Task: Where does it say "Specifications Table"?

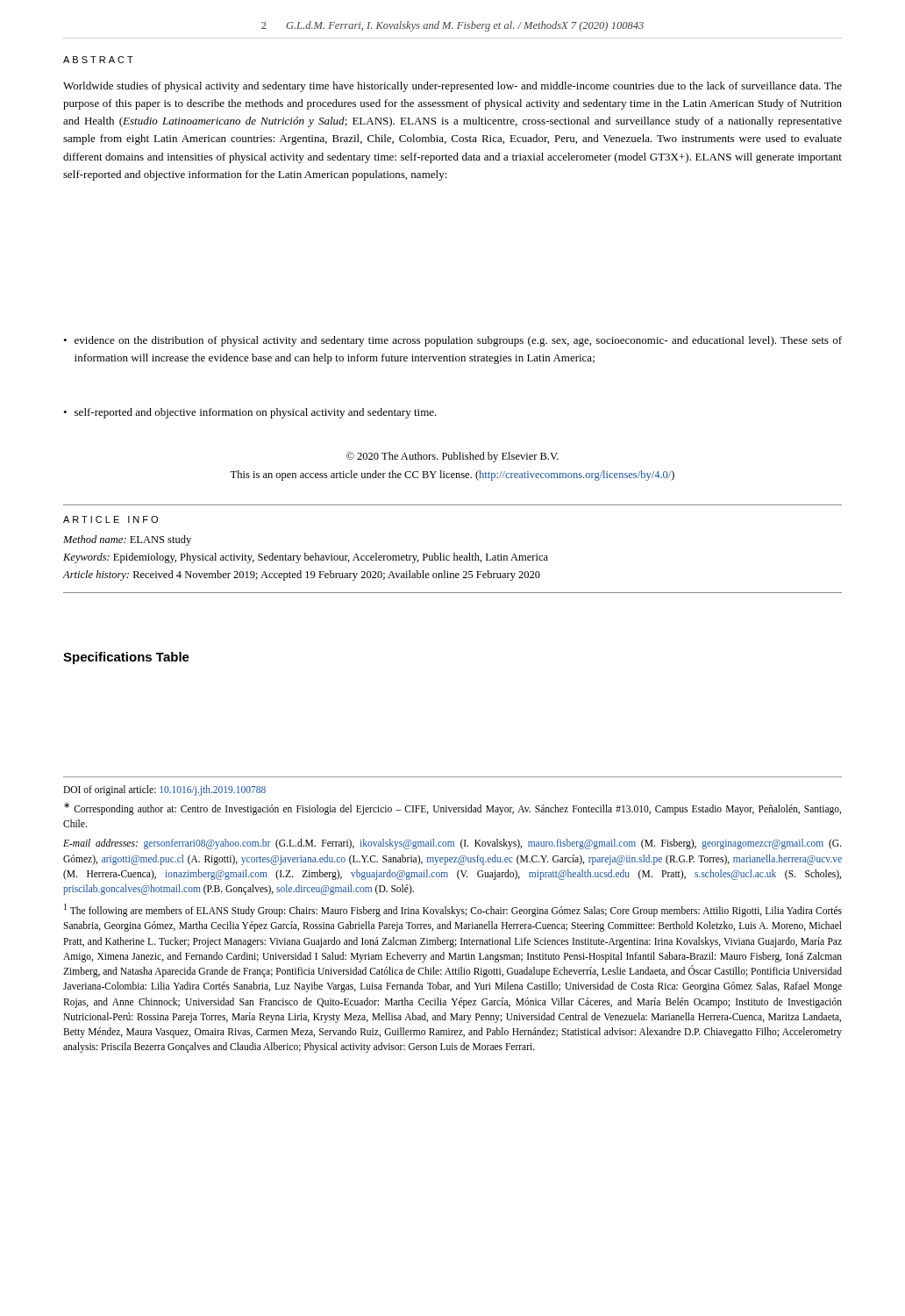Action: 126,657
